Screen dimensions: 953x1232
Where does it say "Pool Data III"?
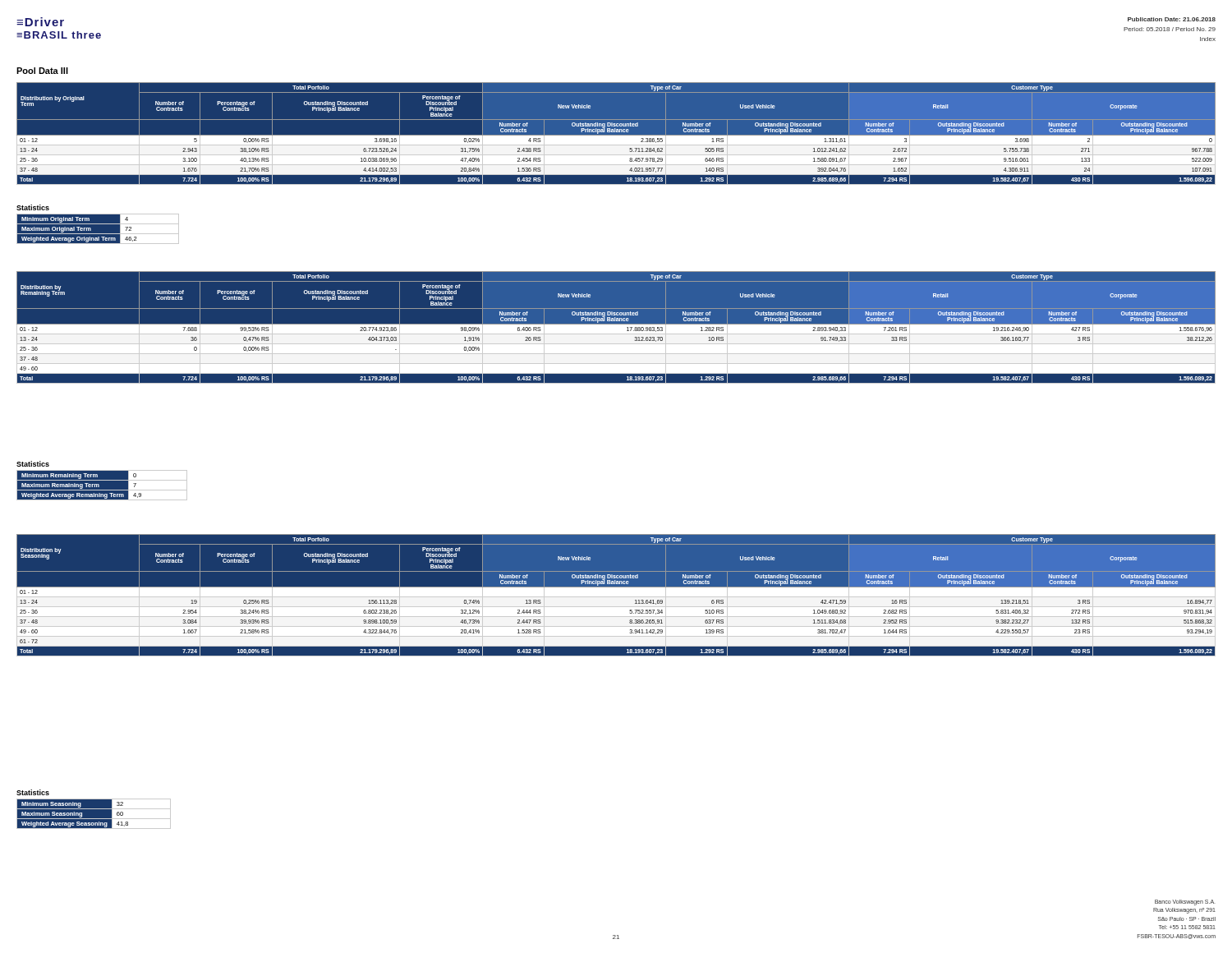pyautogui.click(x=42, y=71)
